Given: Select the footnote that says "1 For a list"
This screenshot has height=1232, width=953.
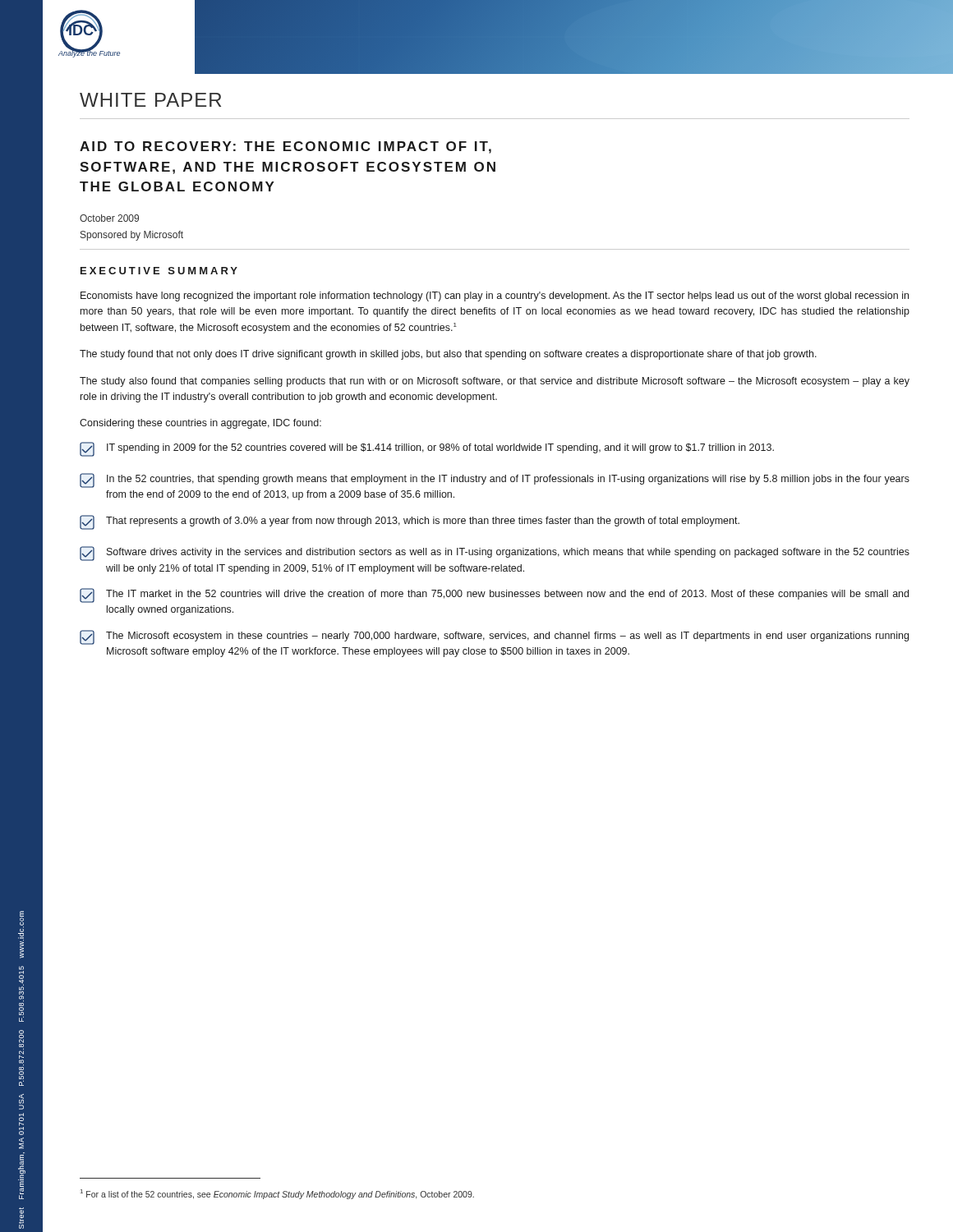Looking at the screenshot, I should [367, 1189].
